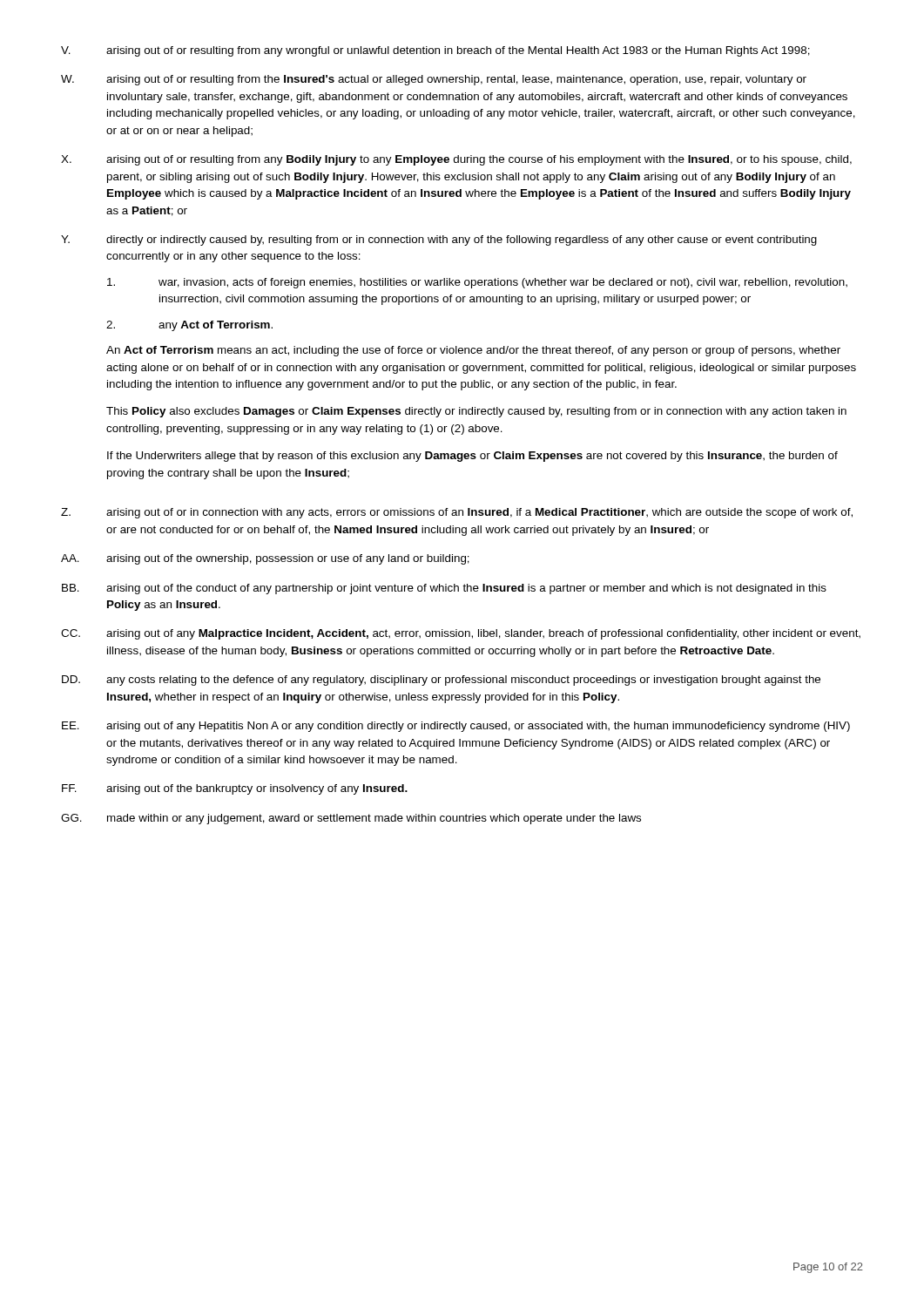Point to the block beginning "An Act of Terrorism means an act, including"
924x1307 pixels.
(481, 367)
